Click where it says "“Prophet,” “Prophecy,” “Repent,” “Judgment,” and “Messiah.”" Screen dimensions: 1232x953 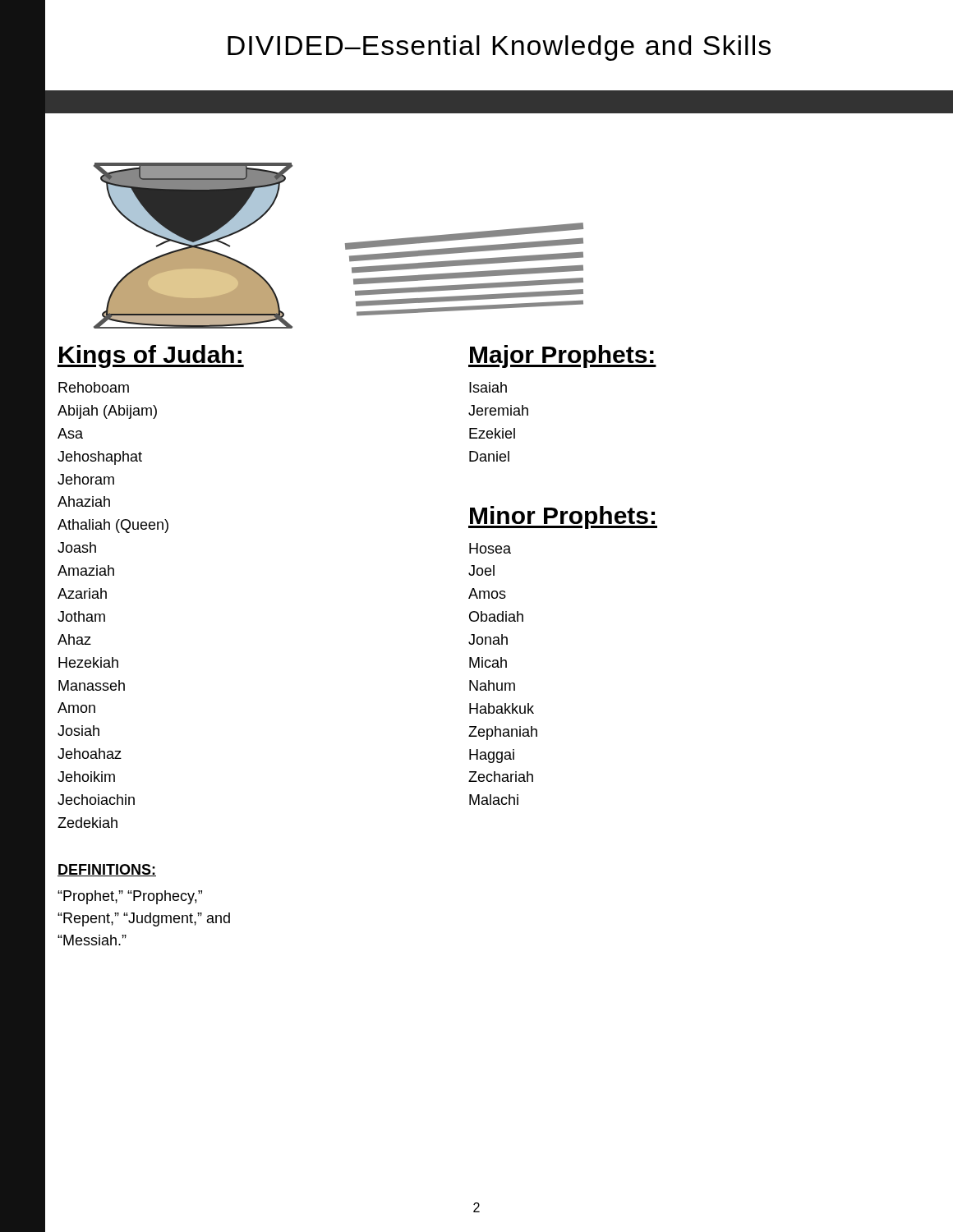(144, 918)
